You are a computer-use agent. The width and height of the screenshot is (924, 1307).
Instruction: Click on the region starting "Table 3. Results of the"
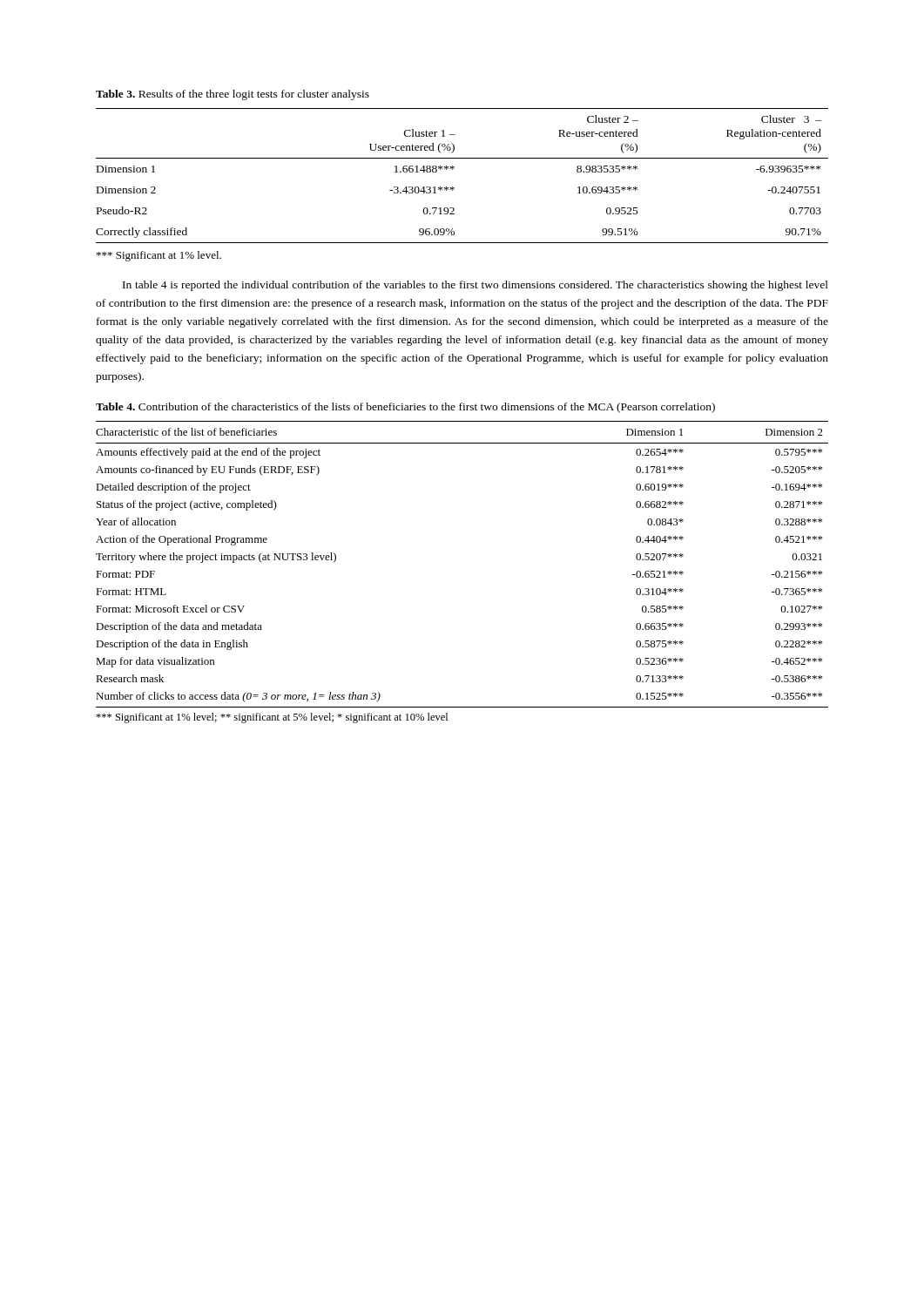[x=233, y=94]
